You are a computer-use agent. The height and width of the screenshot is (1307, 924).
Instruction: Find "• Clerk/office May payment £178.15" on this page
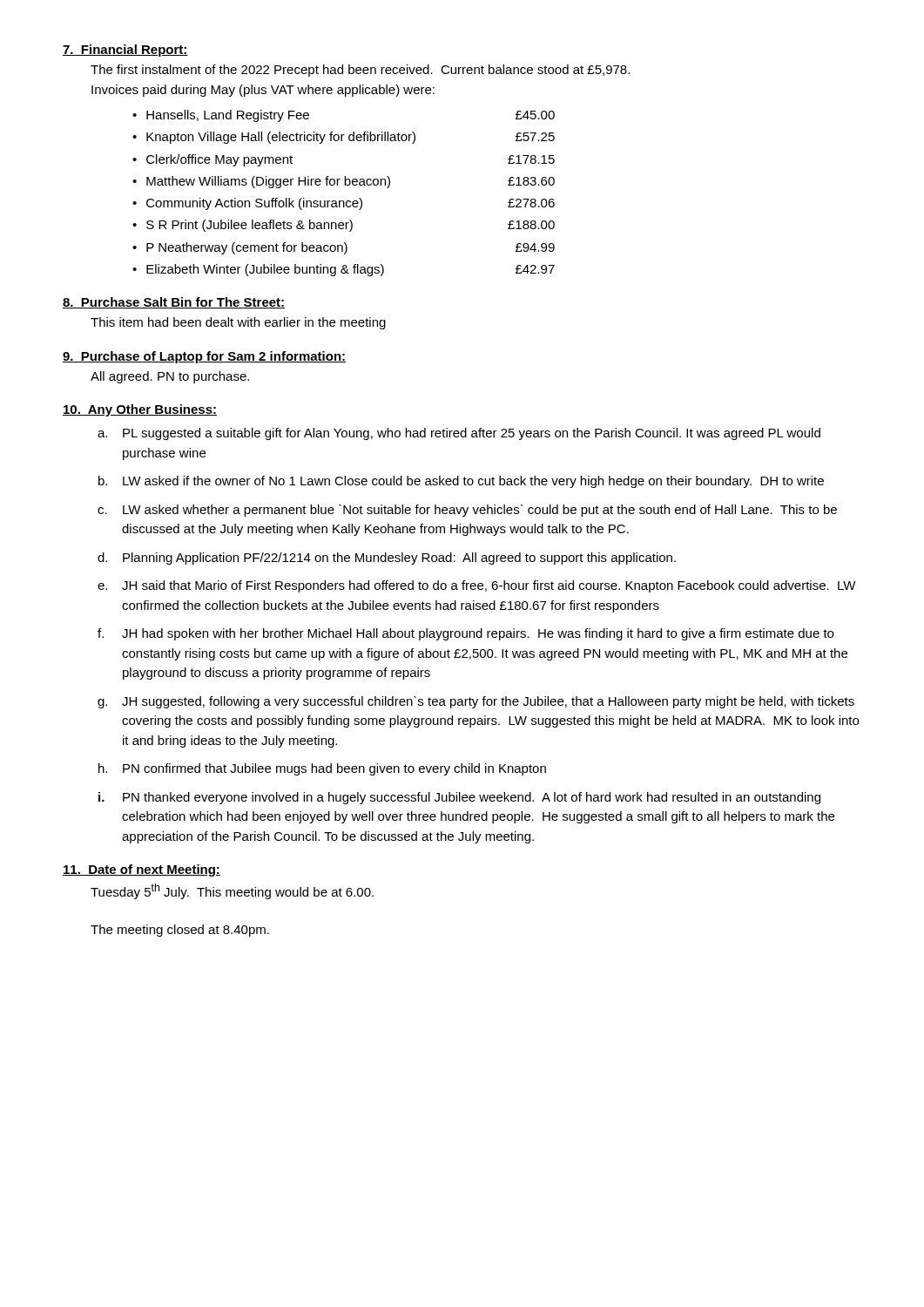coord(207,160)
